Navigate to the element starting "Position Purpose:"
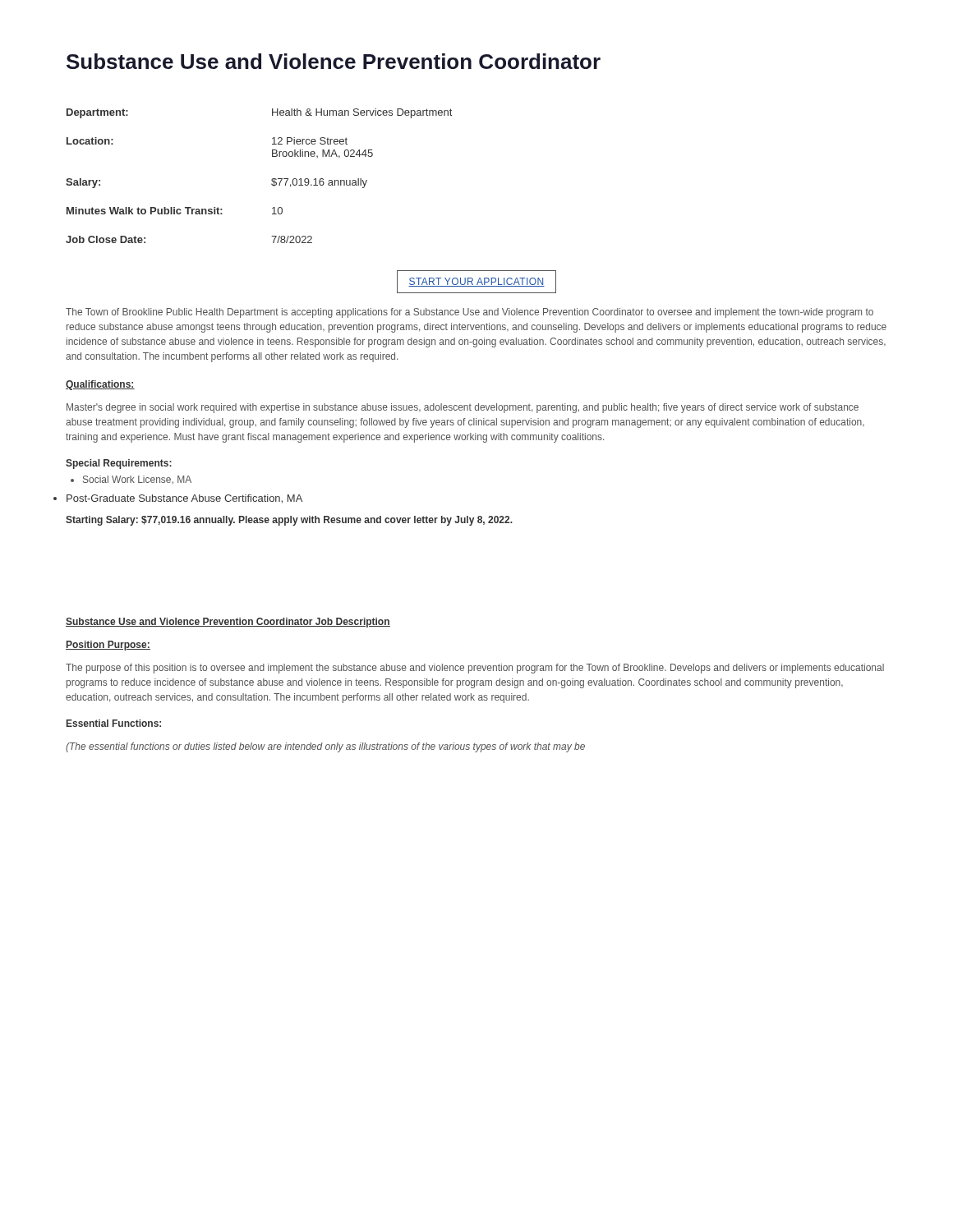 (108, 646)
